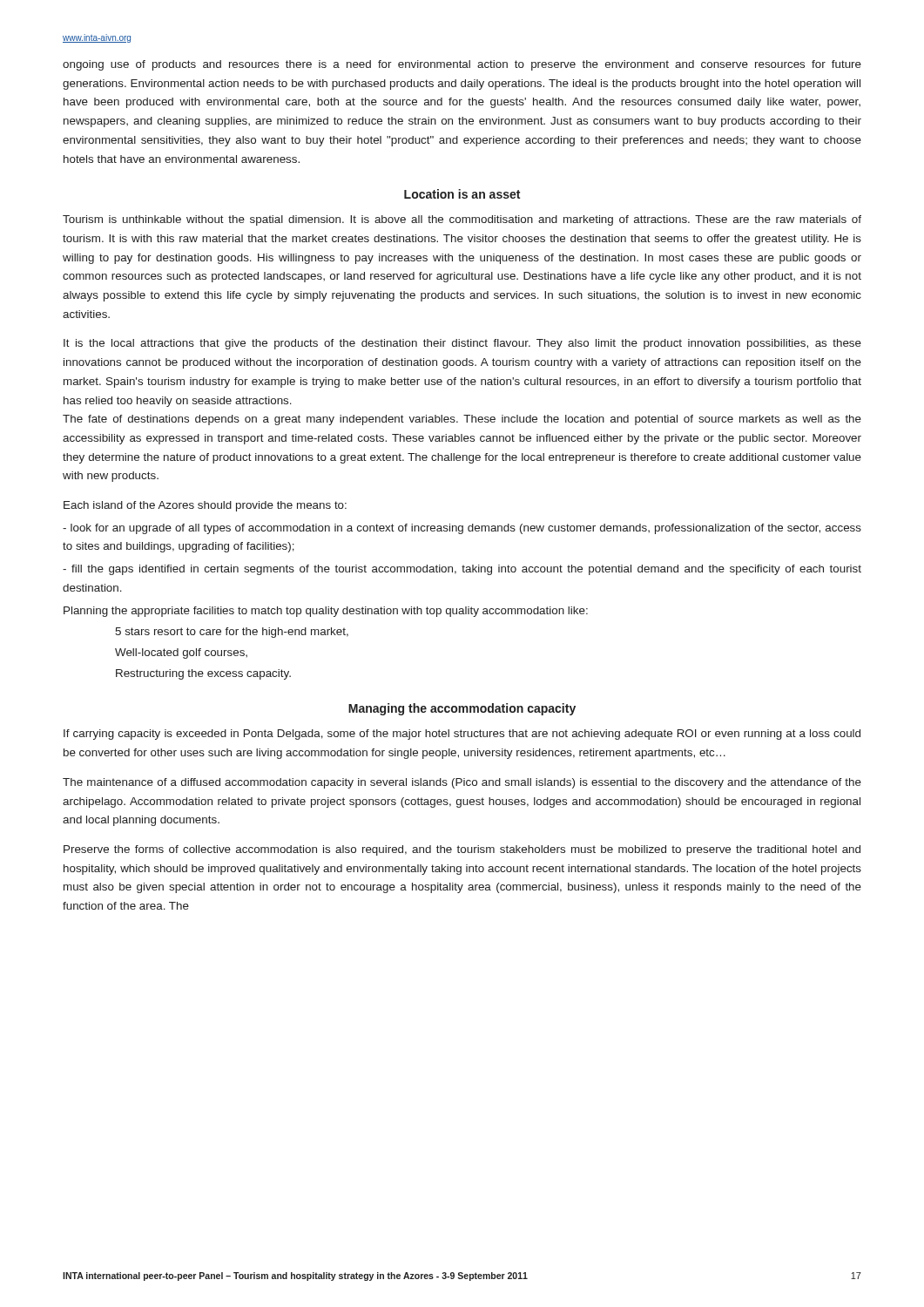The height and width of the screenshot is (1307, 924).
Task: Select the list item containing "5 stars resort to care"
Action: (x=232, y=632)
